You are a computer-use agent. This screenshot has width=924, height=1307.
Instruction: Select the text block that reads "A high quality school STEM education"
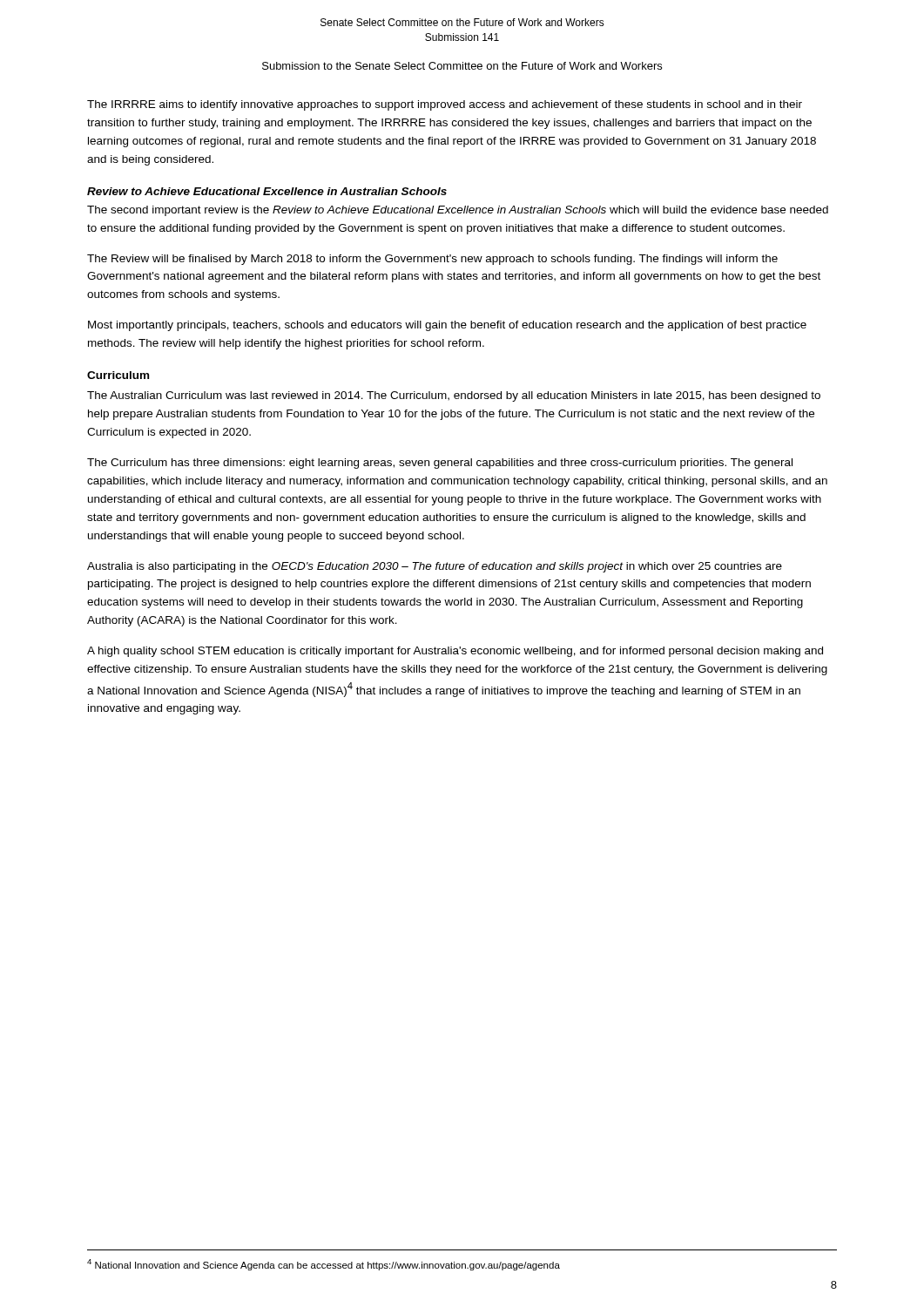click(457, 680)
